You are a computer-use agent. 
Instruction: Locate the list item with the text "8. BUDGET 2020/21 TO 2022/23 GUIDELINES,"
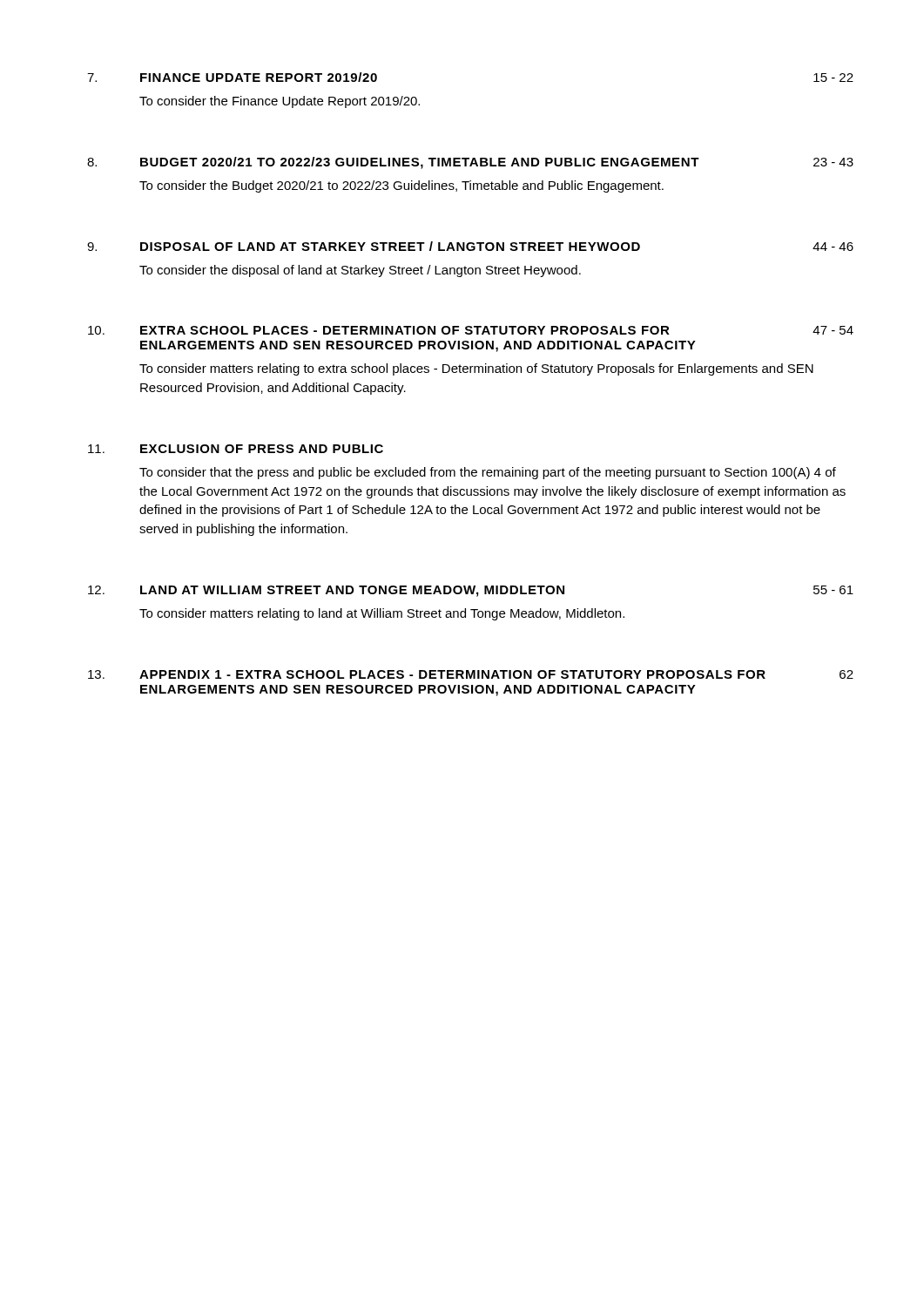(x=470, y=187)
